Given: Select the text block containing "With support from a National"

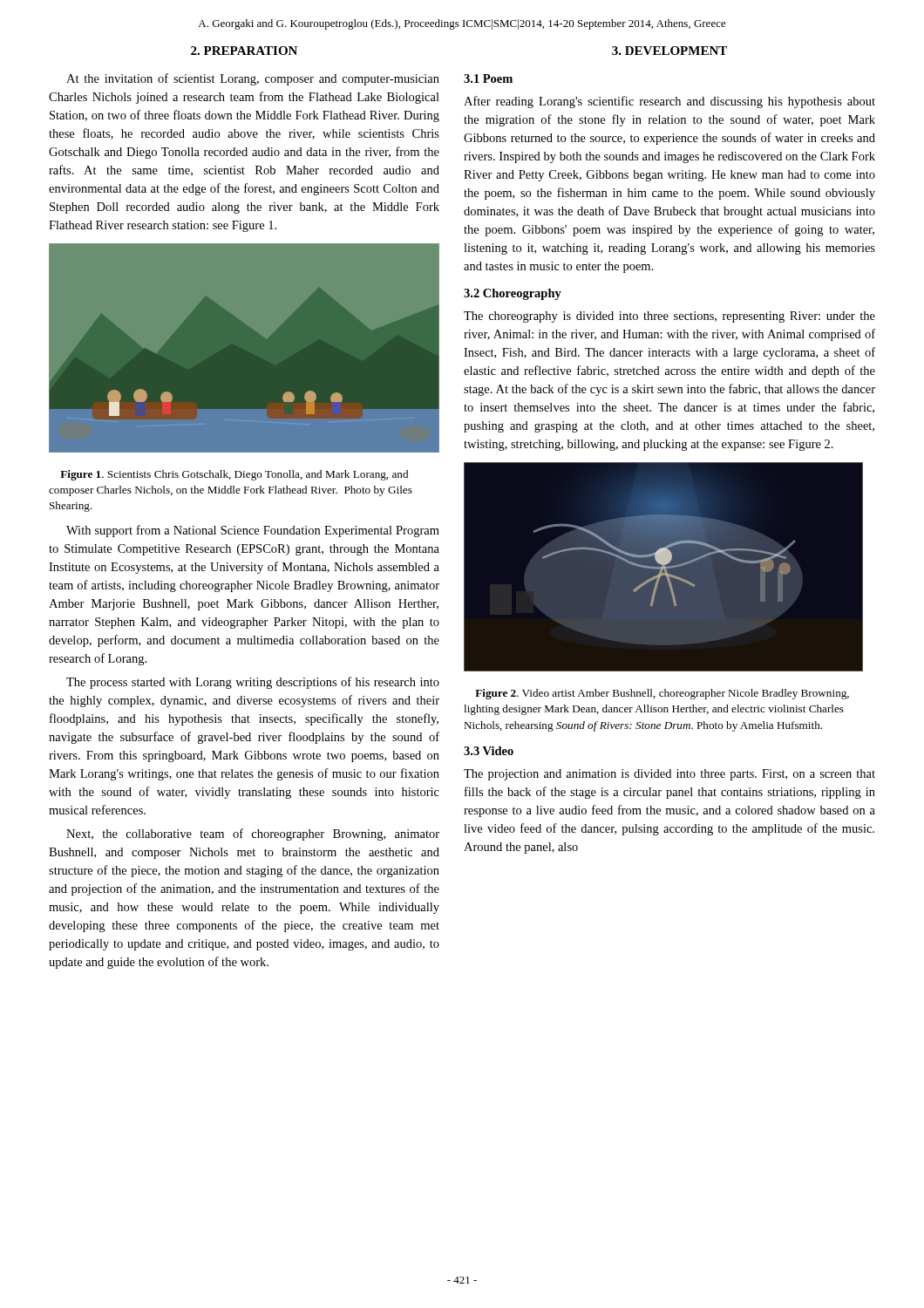Looking at the screenshot, I should [x=244, y=594].
